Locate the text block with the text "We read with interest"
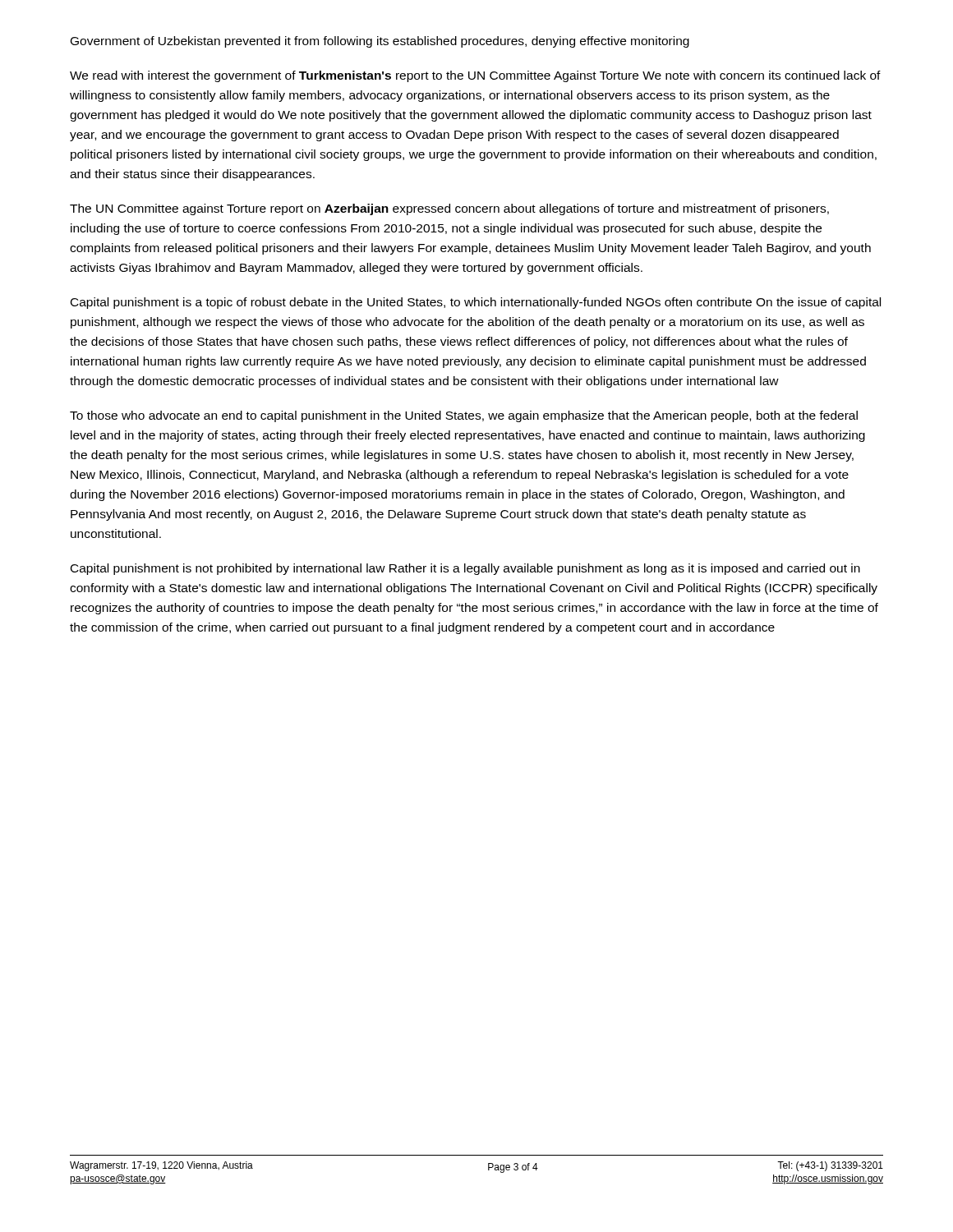Image resolution: width=953 pixels, height=1232 pixels. click(475, 124)
